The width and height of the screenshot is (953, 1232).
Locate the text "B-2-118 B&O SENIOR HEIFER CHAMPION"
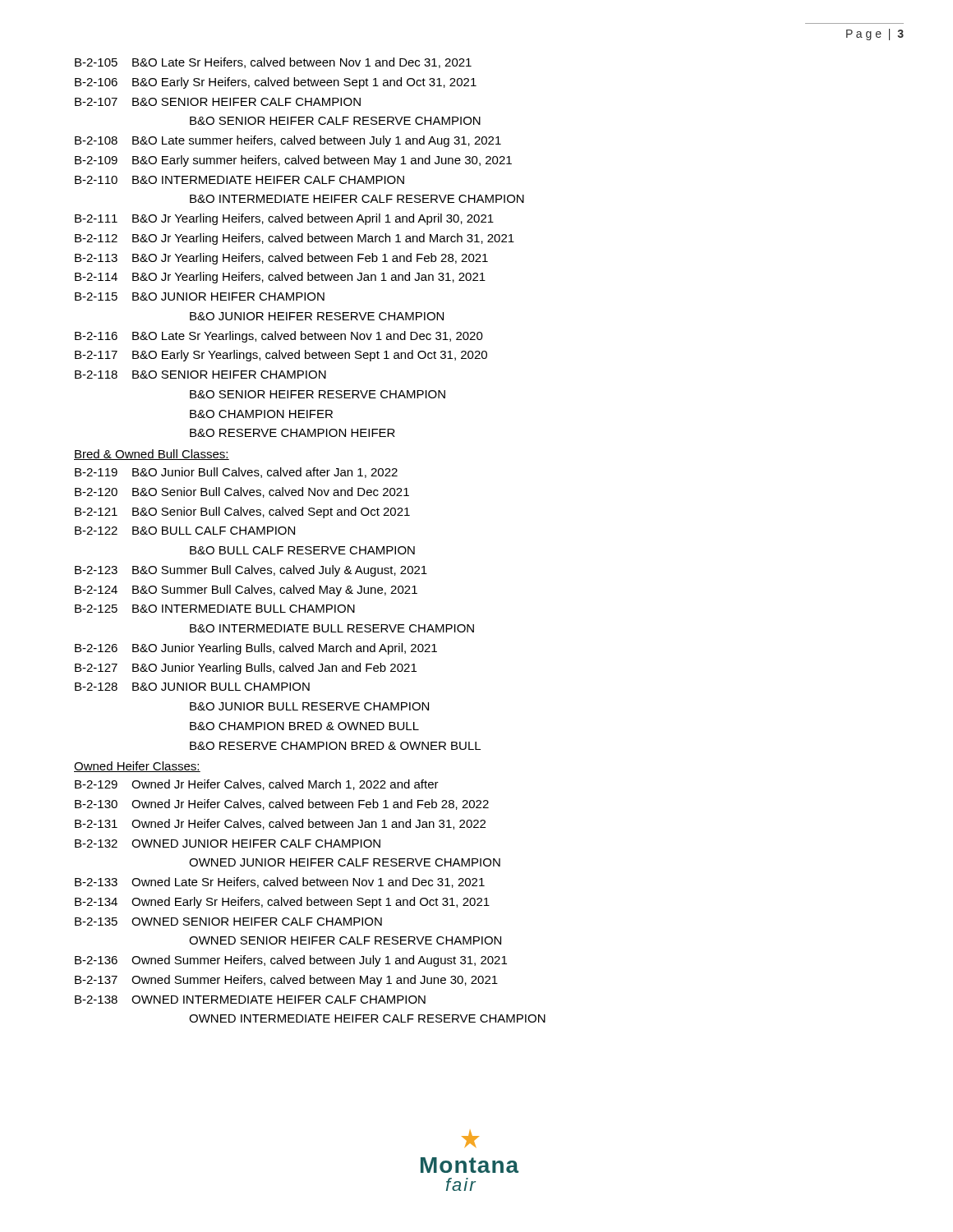point(200,375)
